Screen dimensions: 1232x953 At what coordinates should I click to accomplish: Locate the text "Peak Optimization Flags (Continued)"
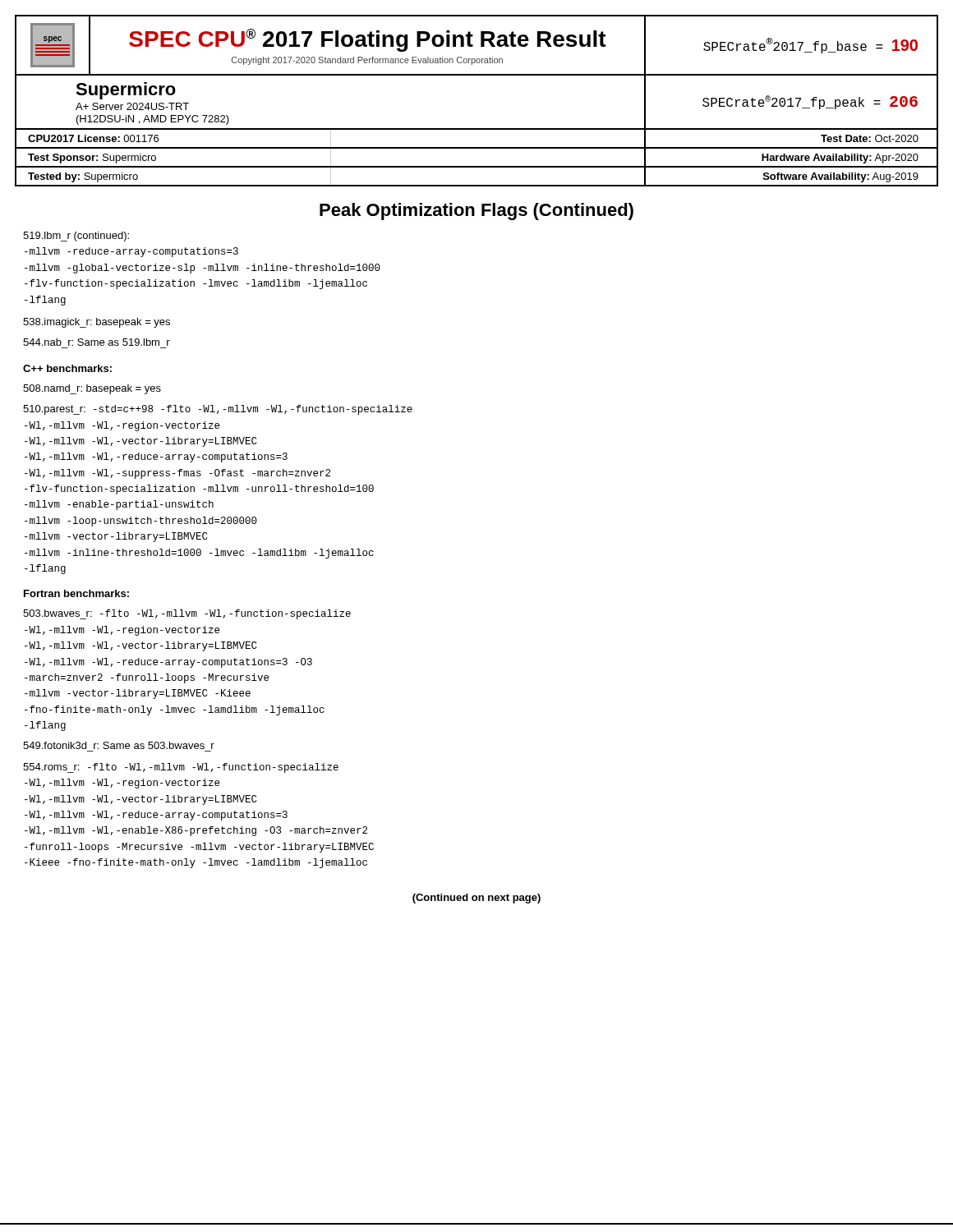click(x=476, y=210)
